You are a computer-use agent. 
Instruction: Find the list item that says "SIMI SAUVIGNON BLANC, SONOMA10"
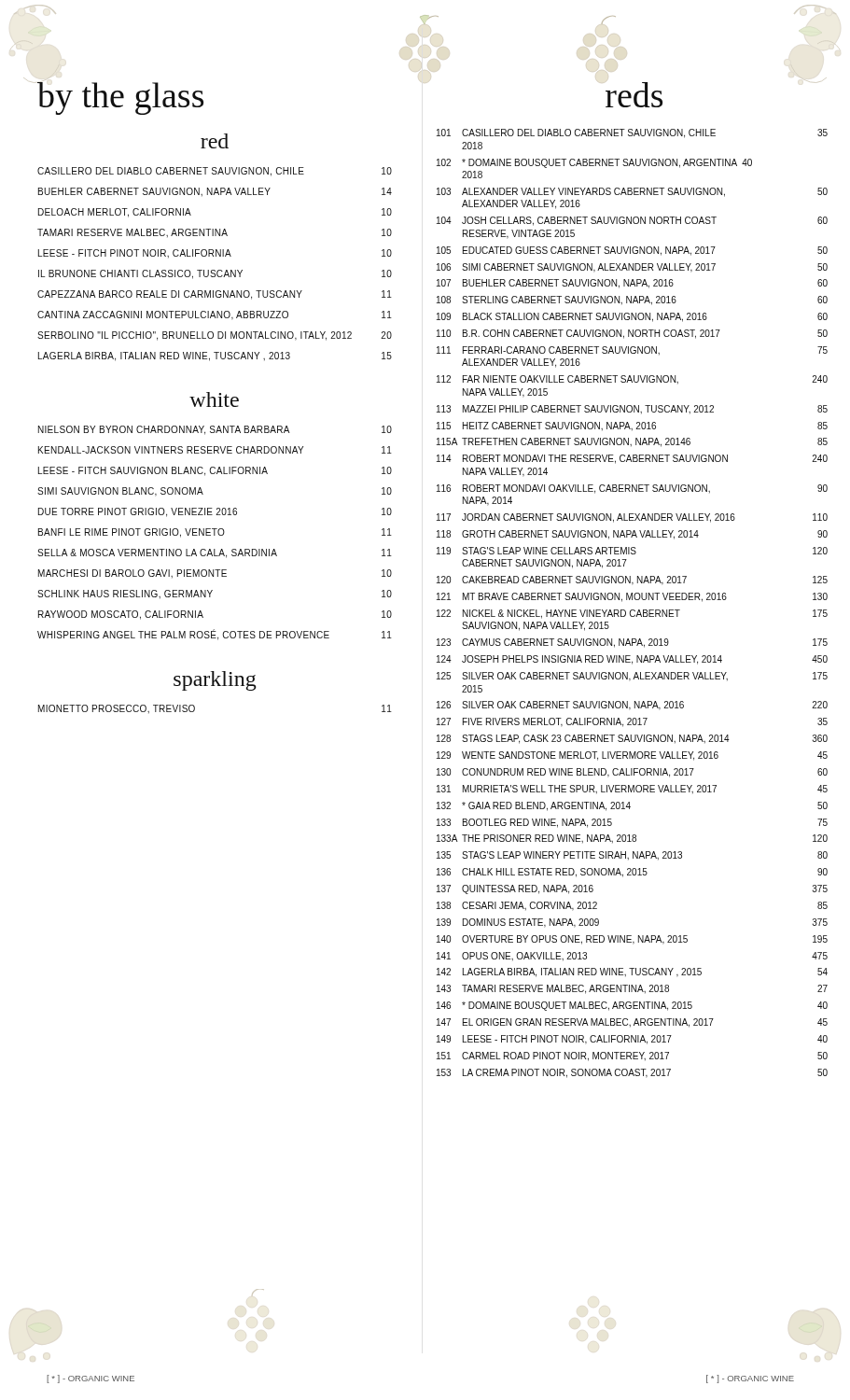[115, 491]
